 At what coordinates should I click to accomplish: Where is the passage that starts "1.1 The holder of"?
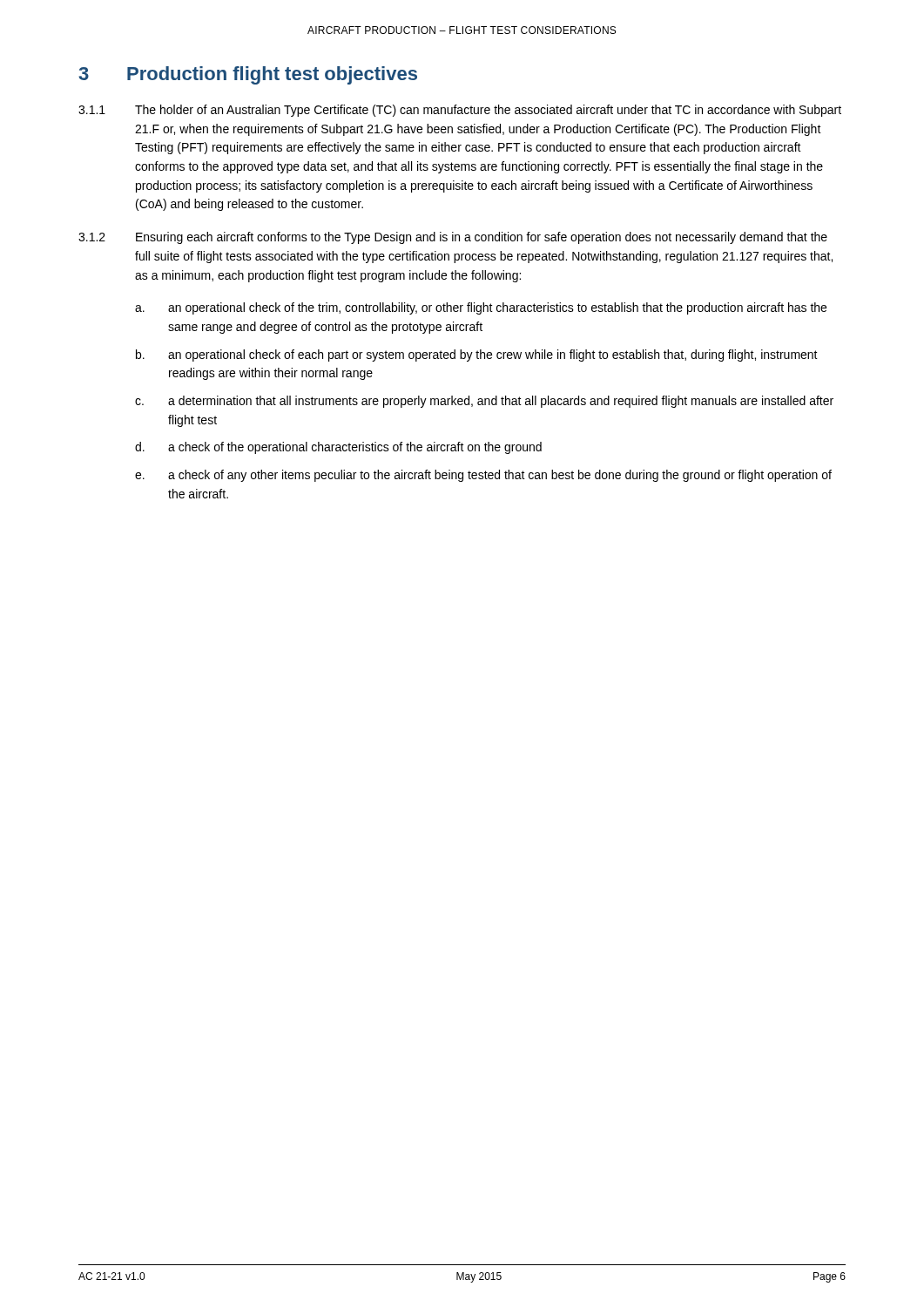pyautogui.click(x=462, y=158)
